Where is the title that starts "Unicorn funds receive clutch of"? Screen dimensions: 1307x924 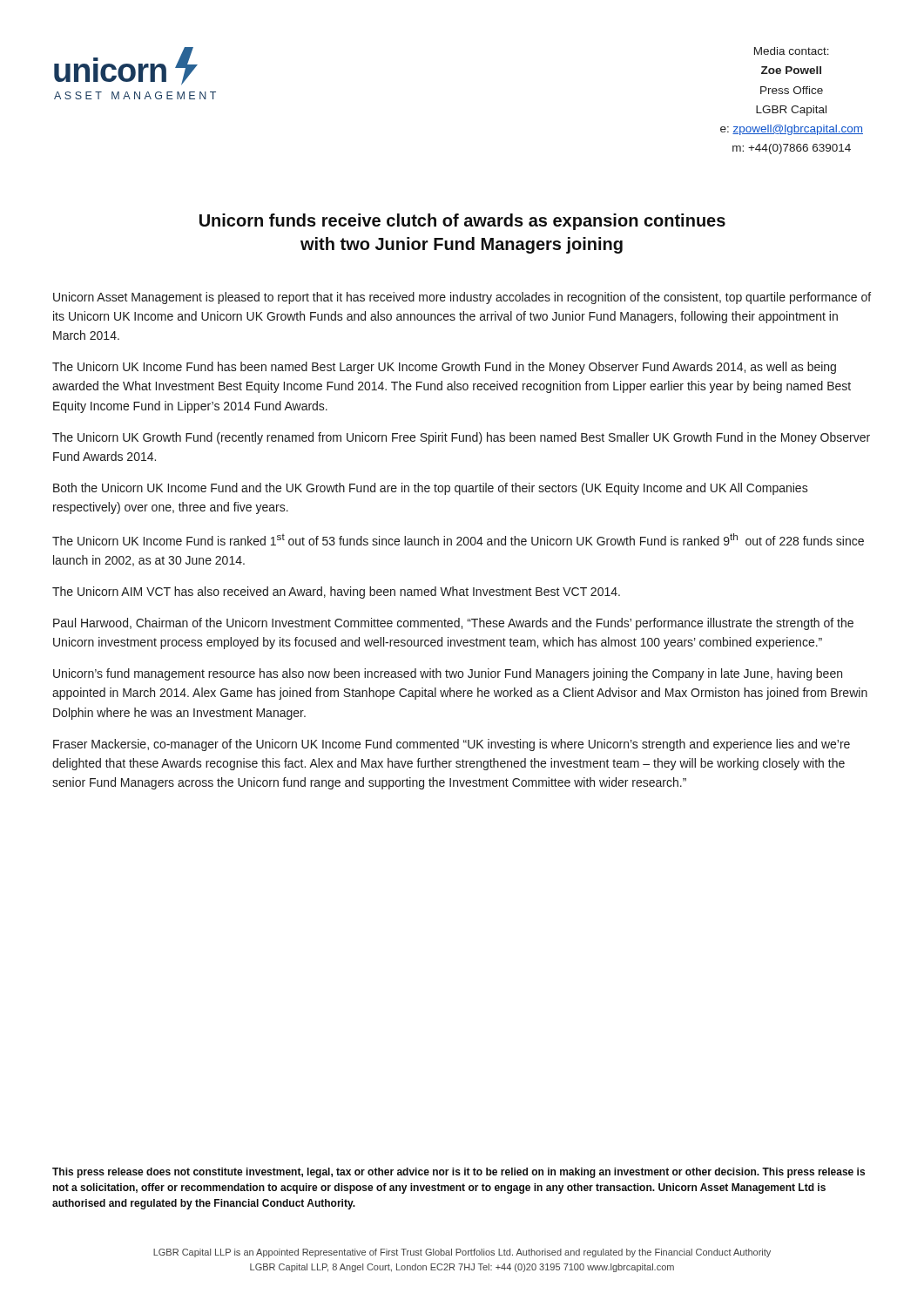pos(462,233)
